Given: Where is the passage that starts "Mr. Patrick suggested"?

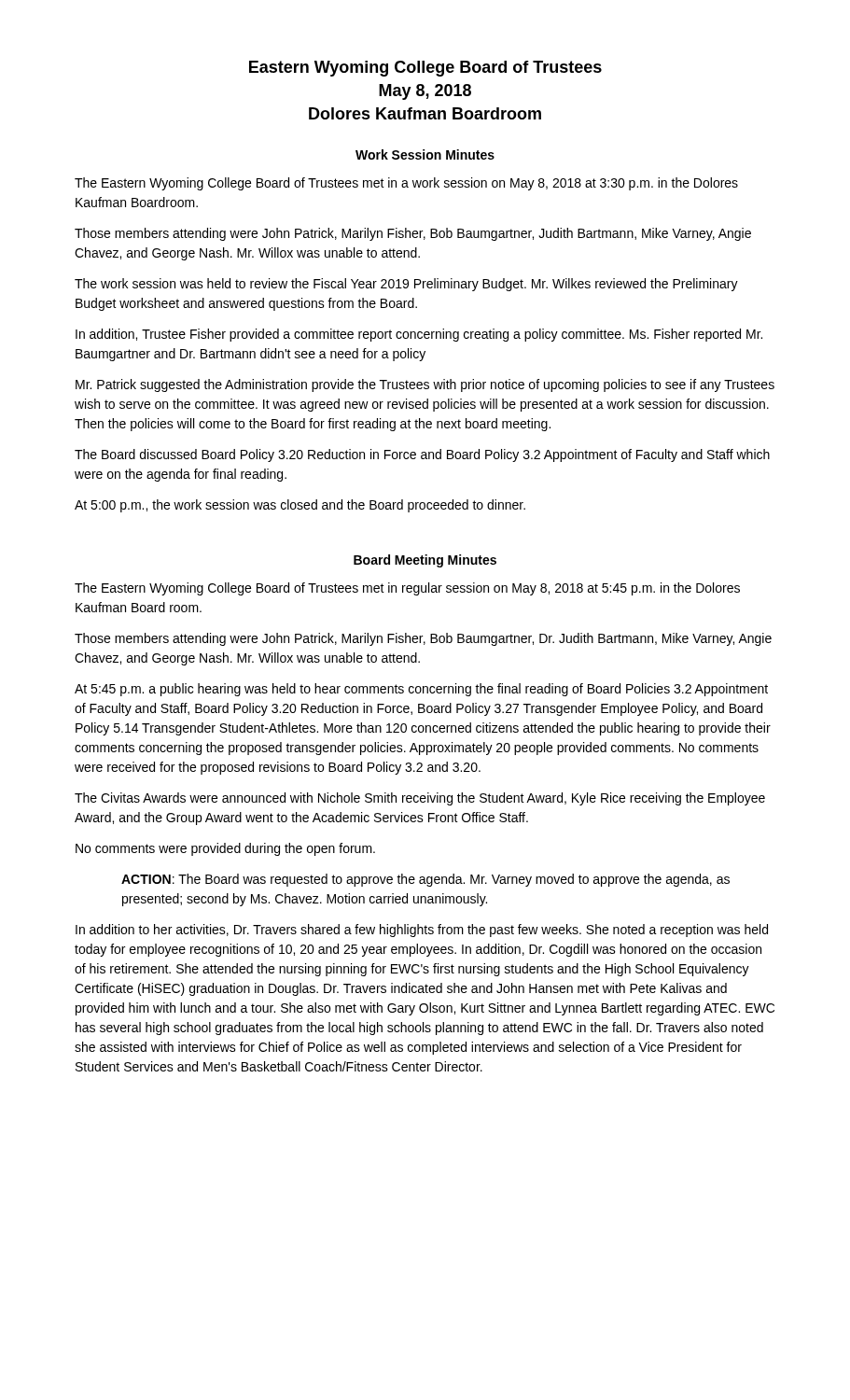Looking at the screenshot, I should pos(425,404).
